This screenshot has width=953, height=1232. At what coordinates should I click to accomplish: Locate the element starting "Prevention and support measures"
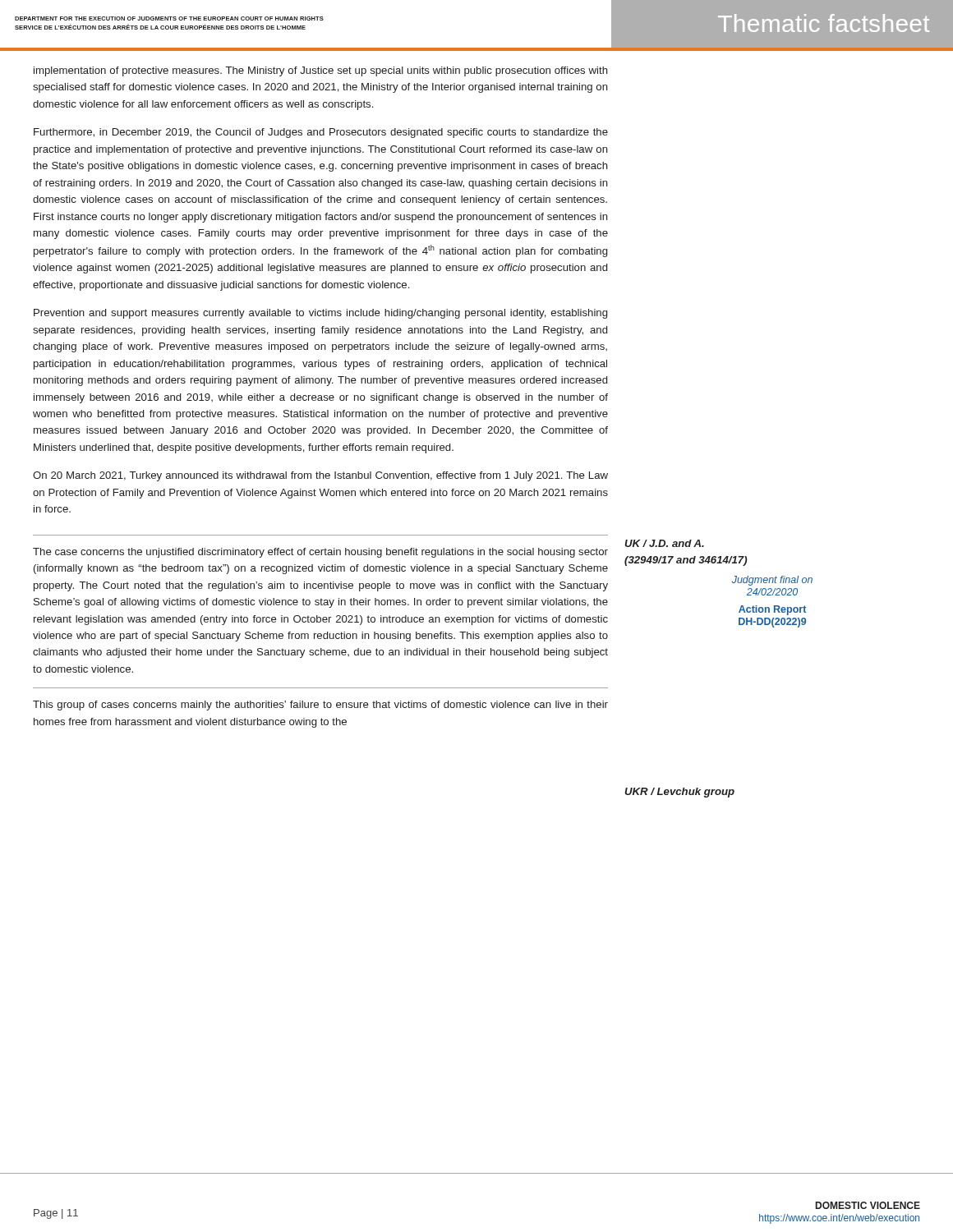point(320,380)
